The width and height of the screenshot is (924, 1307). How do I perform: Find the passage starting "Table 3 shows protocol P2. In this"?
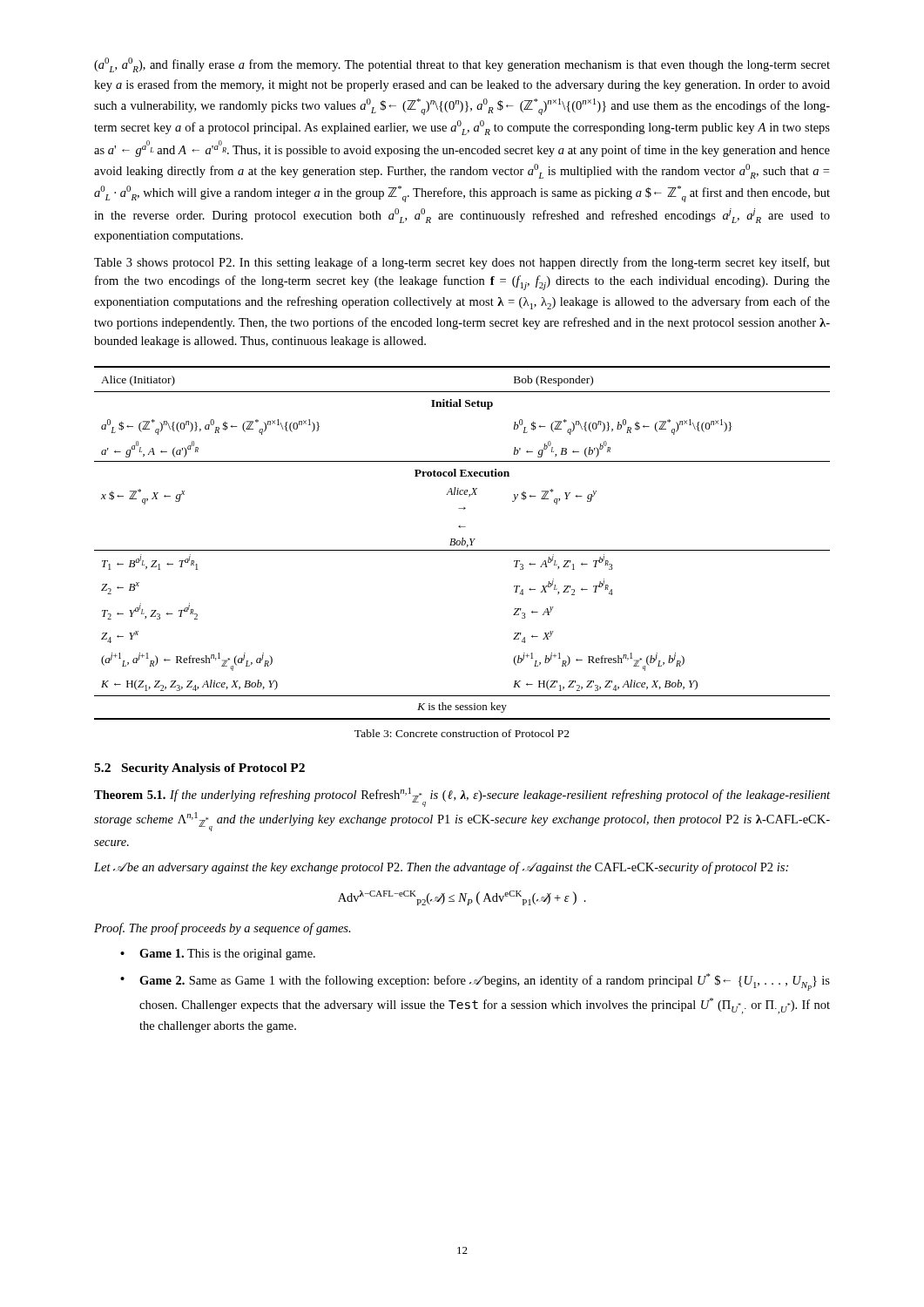[x=462, y=302]
